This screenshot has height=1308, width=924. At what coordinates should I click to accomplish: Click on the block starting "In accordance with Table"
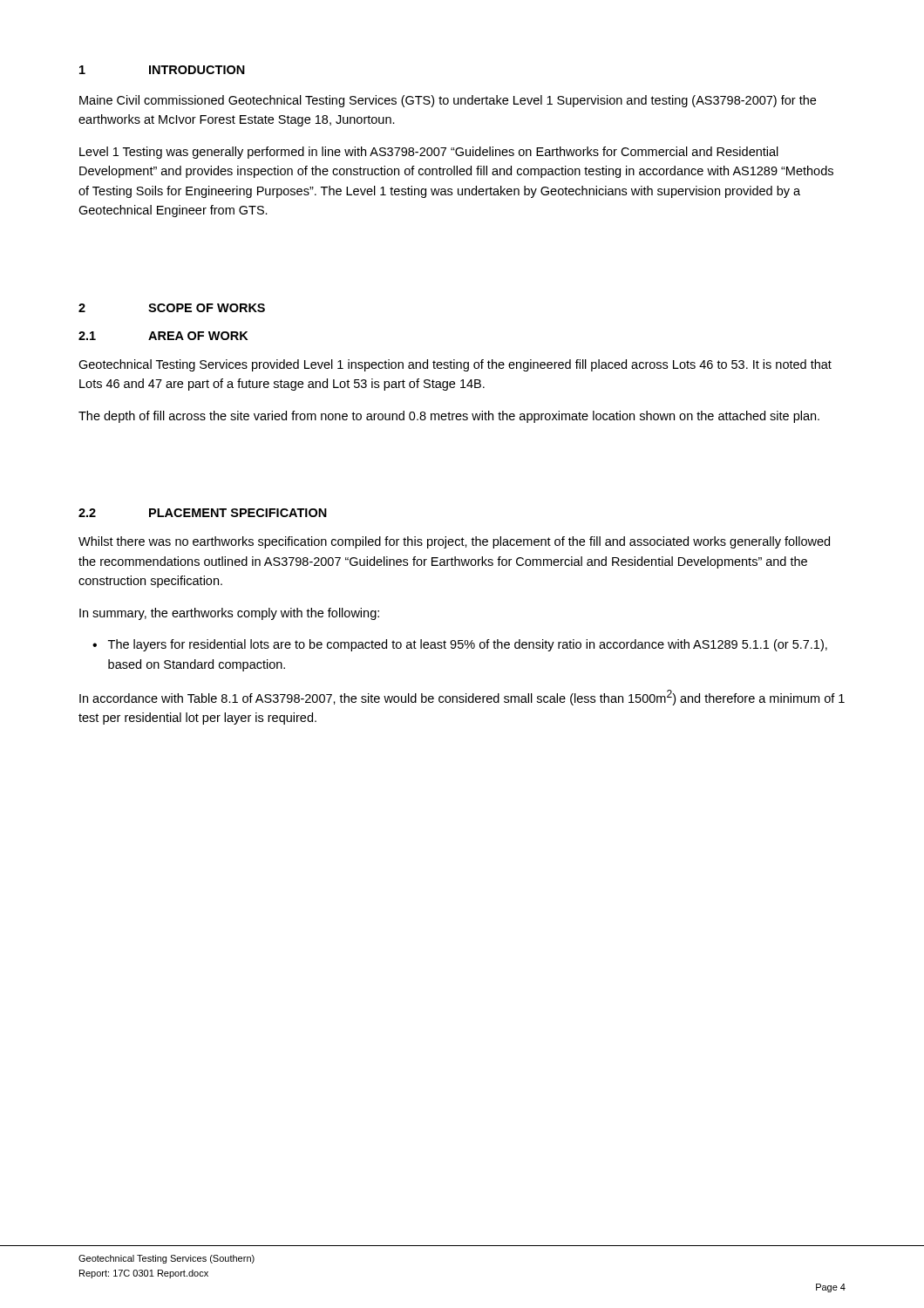(x=462, y=707)
